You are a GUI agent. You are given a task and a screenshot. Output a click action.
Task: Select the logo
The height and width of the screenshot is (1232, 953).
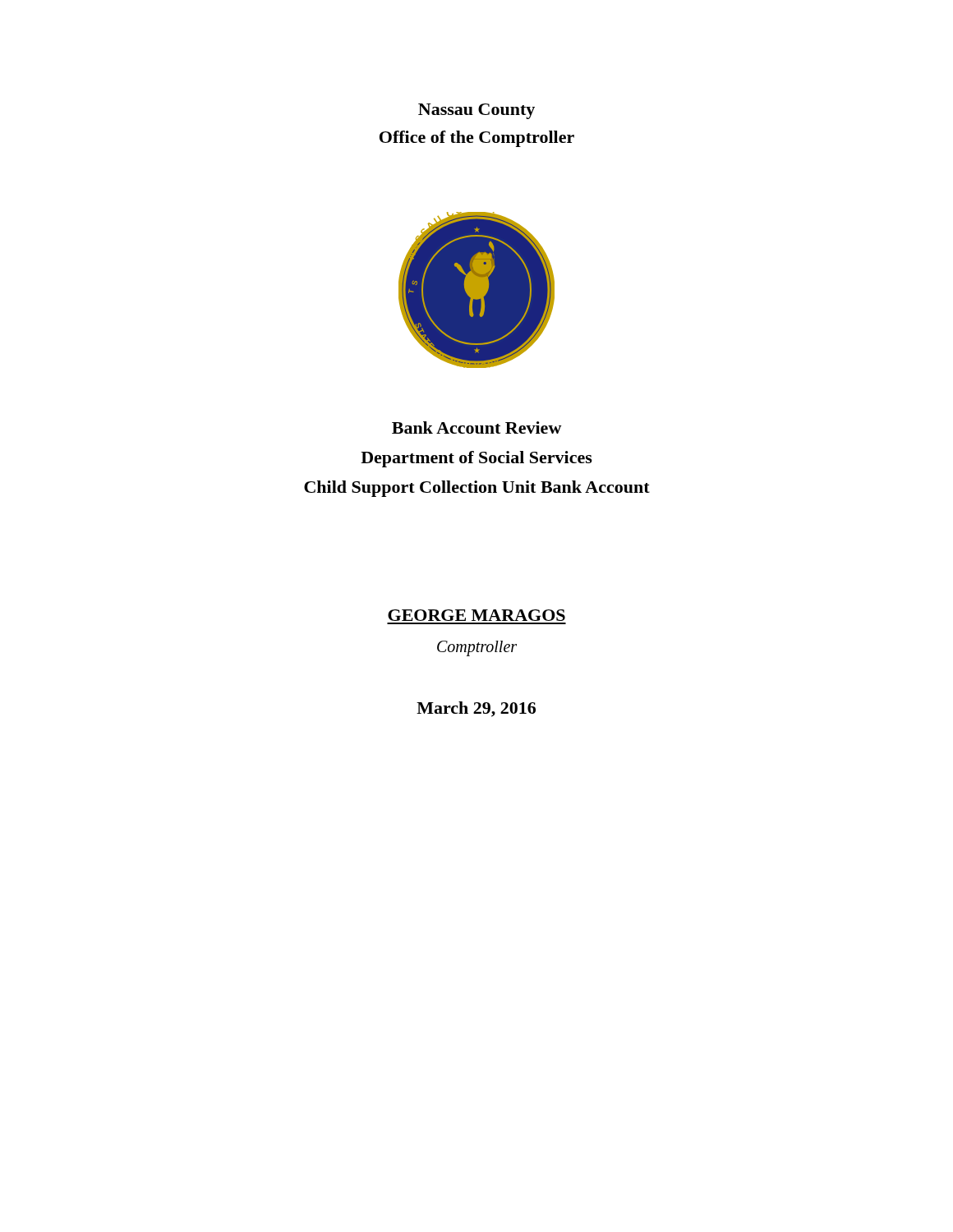pos(476,290)
